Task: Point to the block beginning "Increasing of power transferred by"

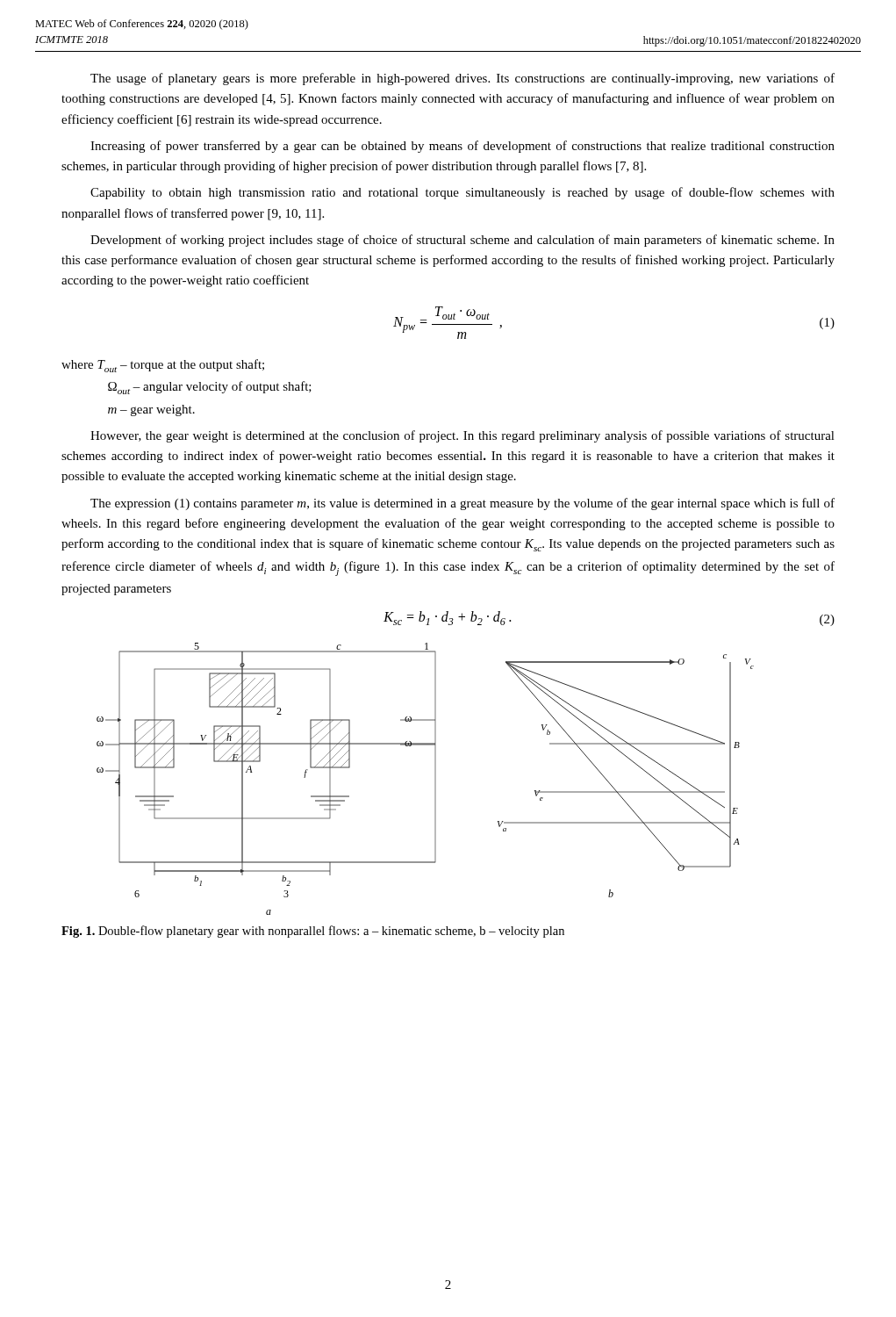Action: [x=448, y=156]
